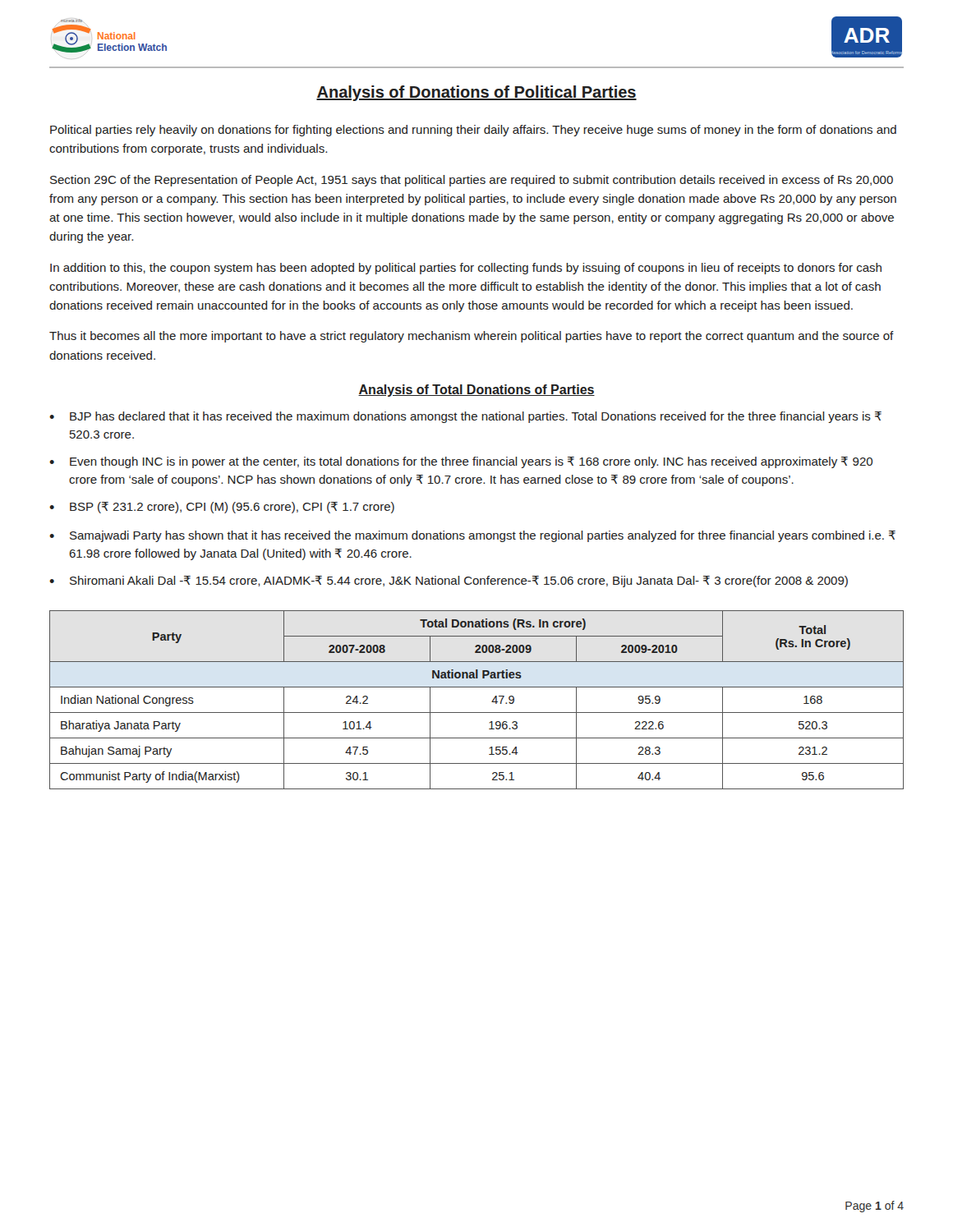Screen dimensions: 1232x953
Task: Find the table that mentions "Bahujan Samaj Party"
Action: [476, 700]
